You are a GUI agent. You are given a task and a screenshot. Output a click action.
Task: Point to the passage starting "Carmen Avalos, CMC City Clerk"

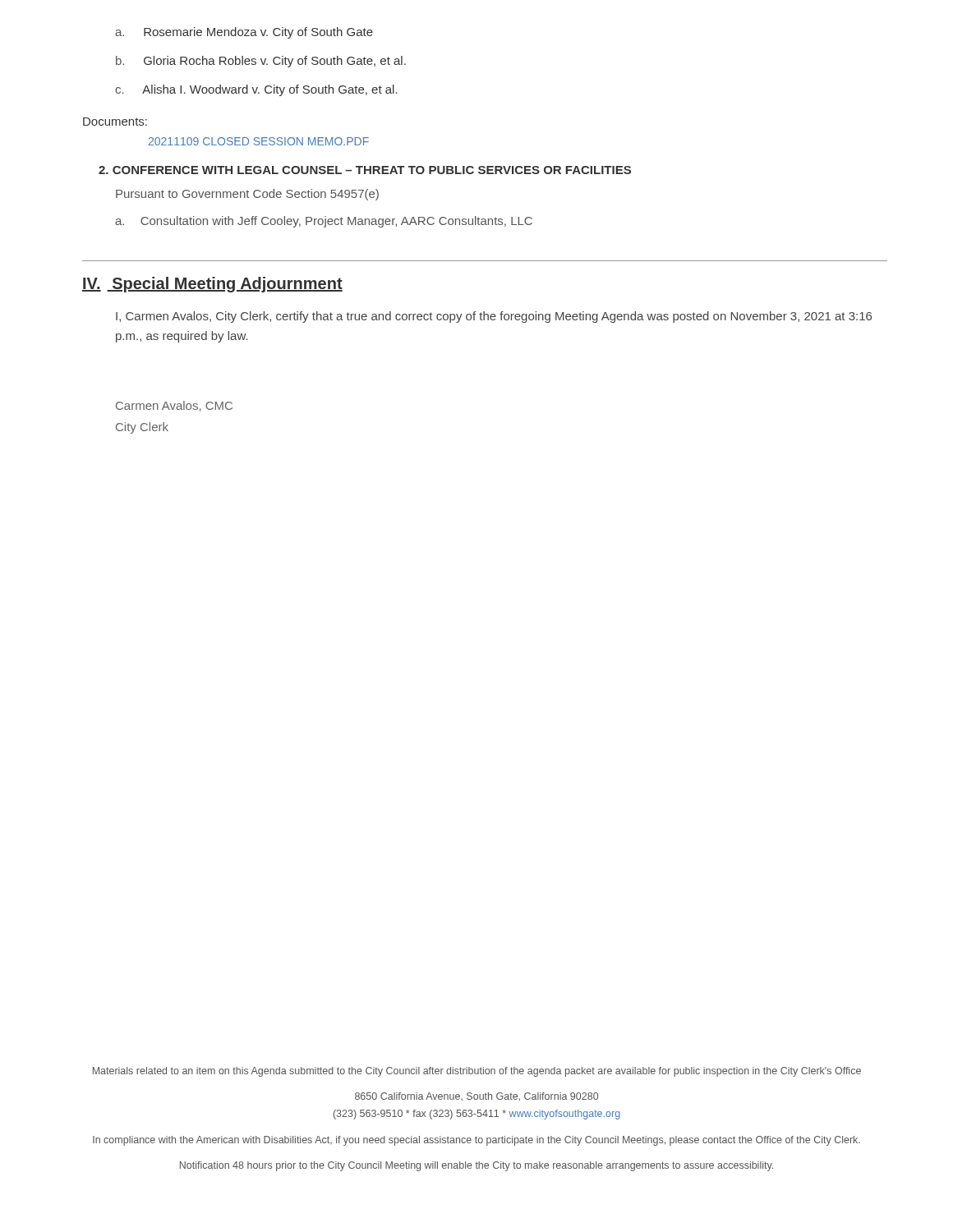[x=174, y=416]
